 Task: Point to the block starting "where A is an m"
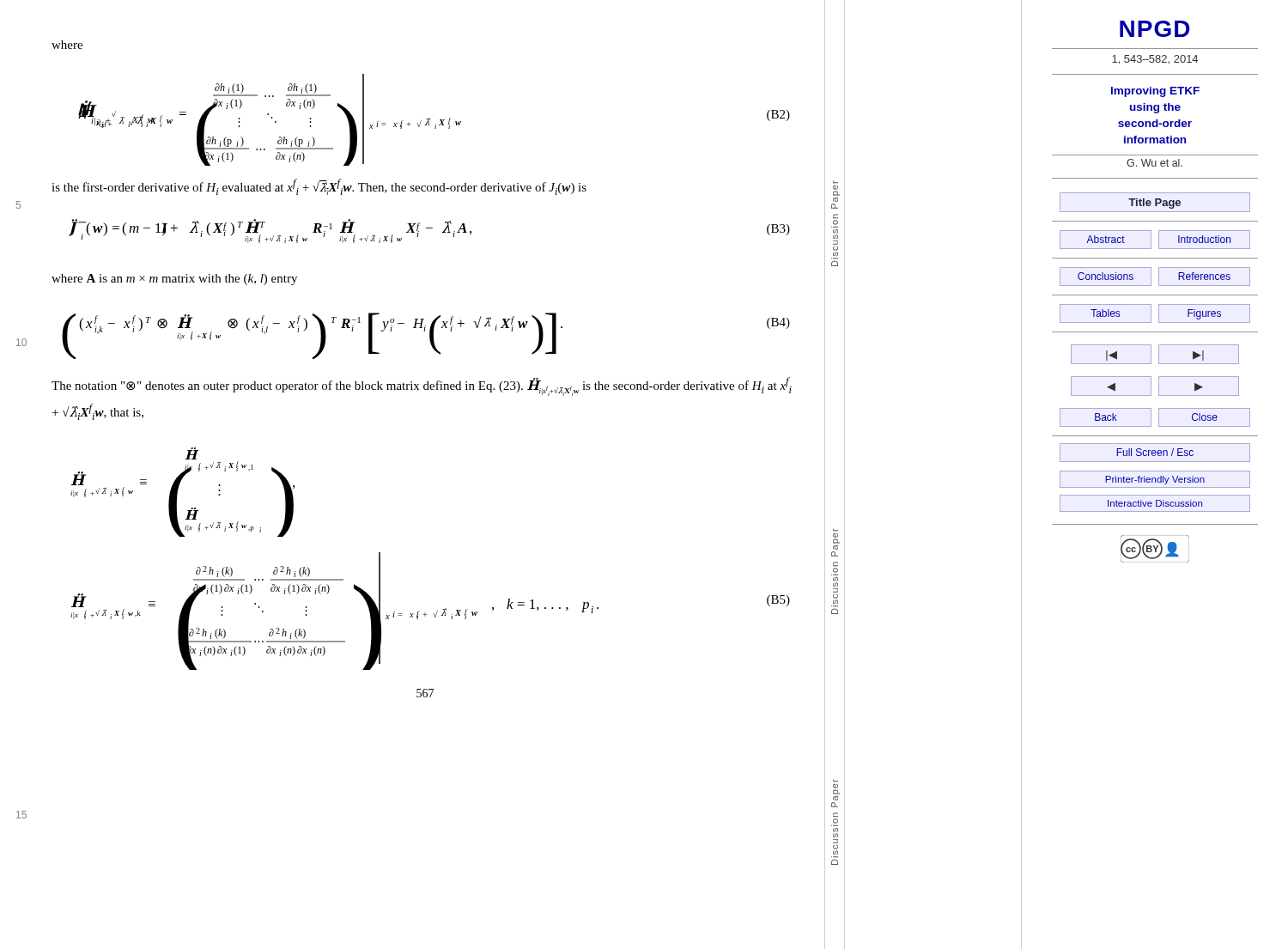[x=174, y=278]
